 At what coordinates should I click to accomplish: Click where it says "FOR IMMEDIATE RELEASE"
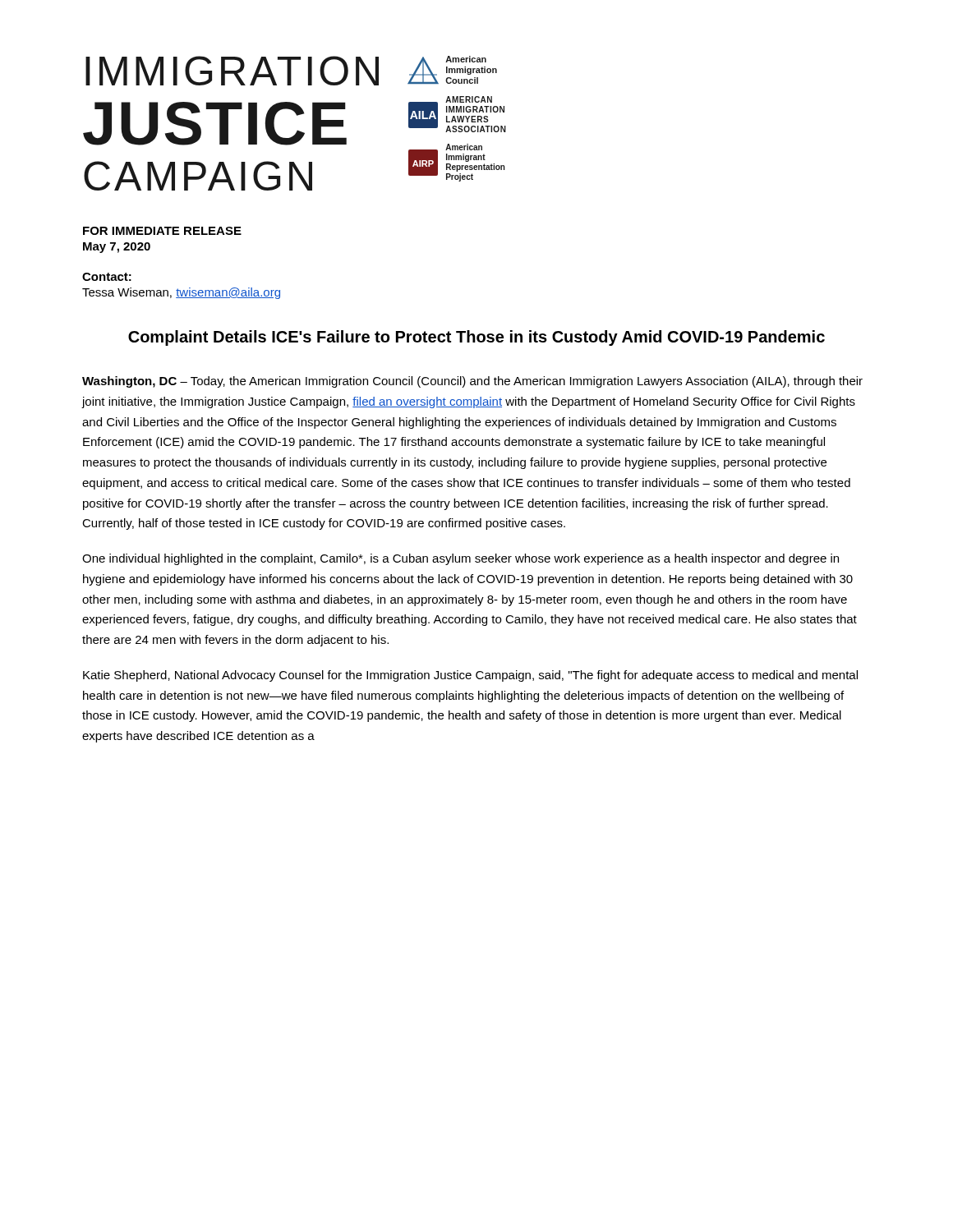162,230
